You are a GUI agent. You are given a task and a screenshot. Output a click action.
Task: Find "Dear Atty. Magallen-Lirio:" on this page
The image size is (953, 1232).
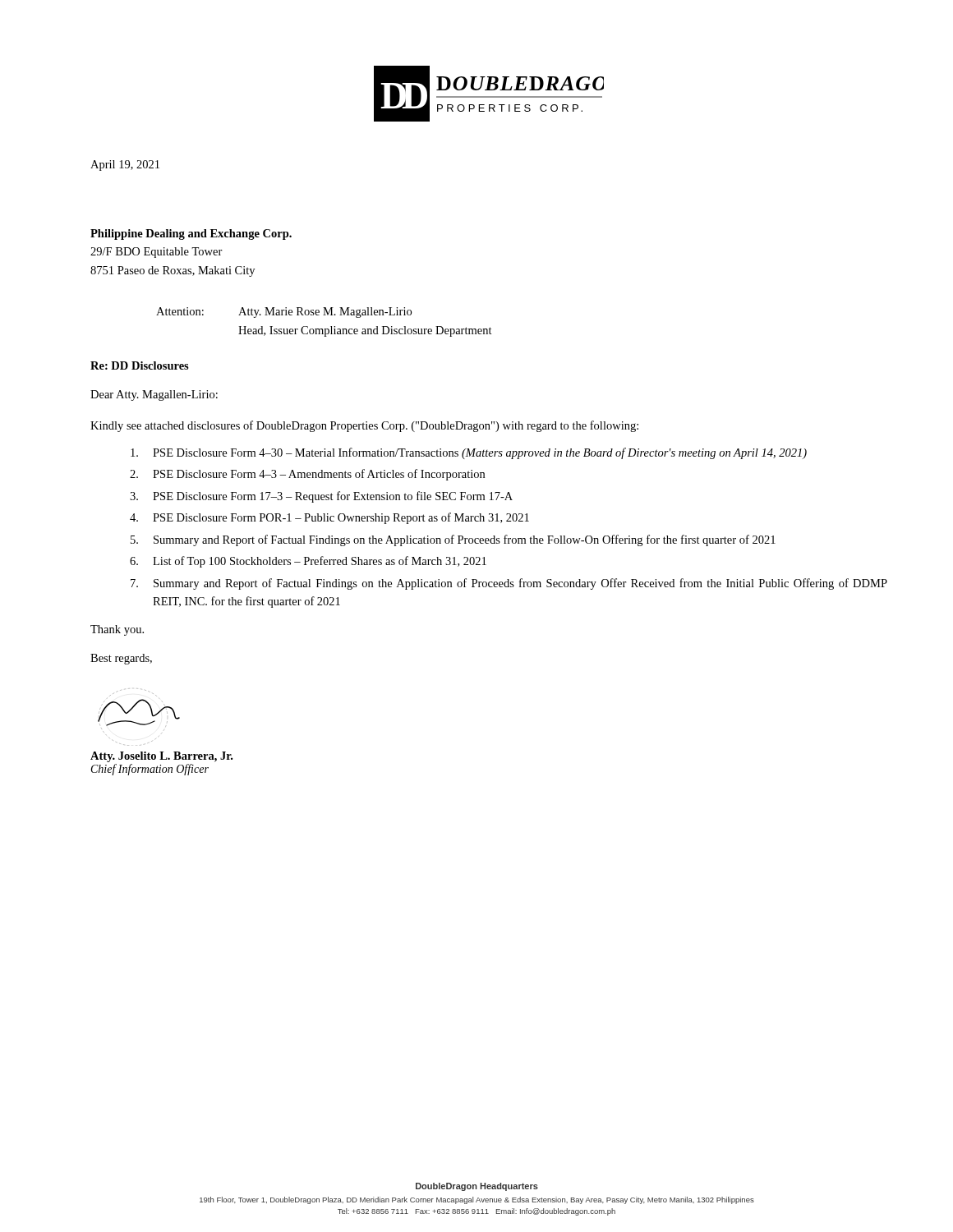click(x=154, y=395)
